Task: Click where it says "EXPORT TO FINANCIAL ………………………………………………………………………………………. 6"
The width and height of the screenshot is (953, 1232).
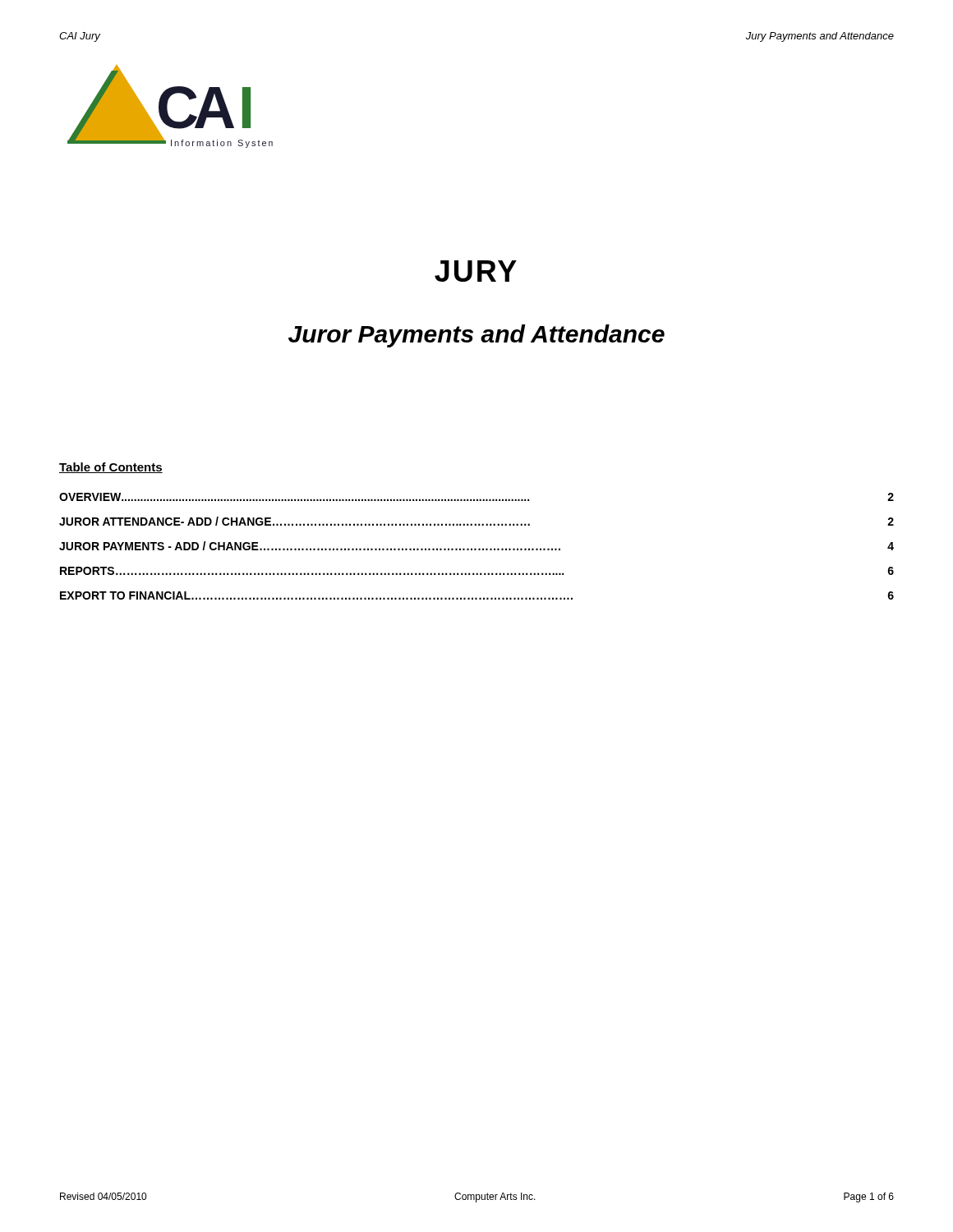Action: (476, 595)
